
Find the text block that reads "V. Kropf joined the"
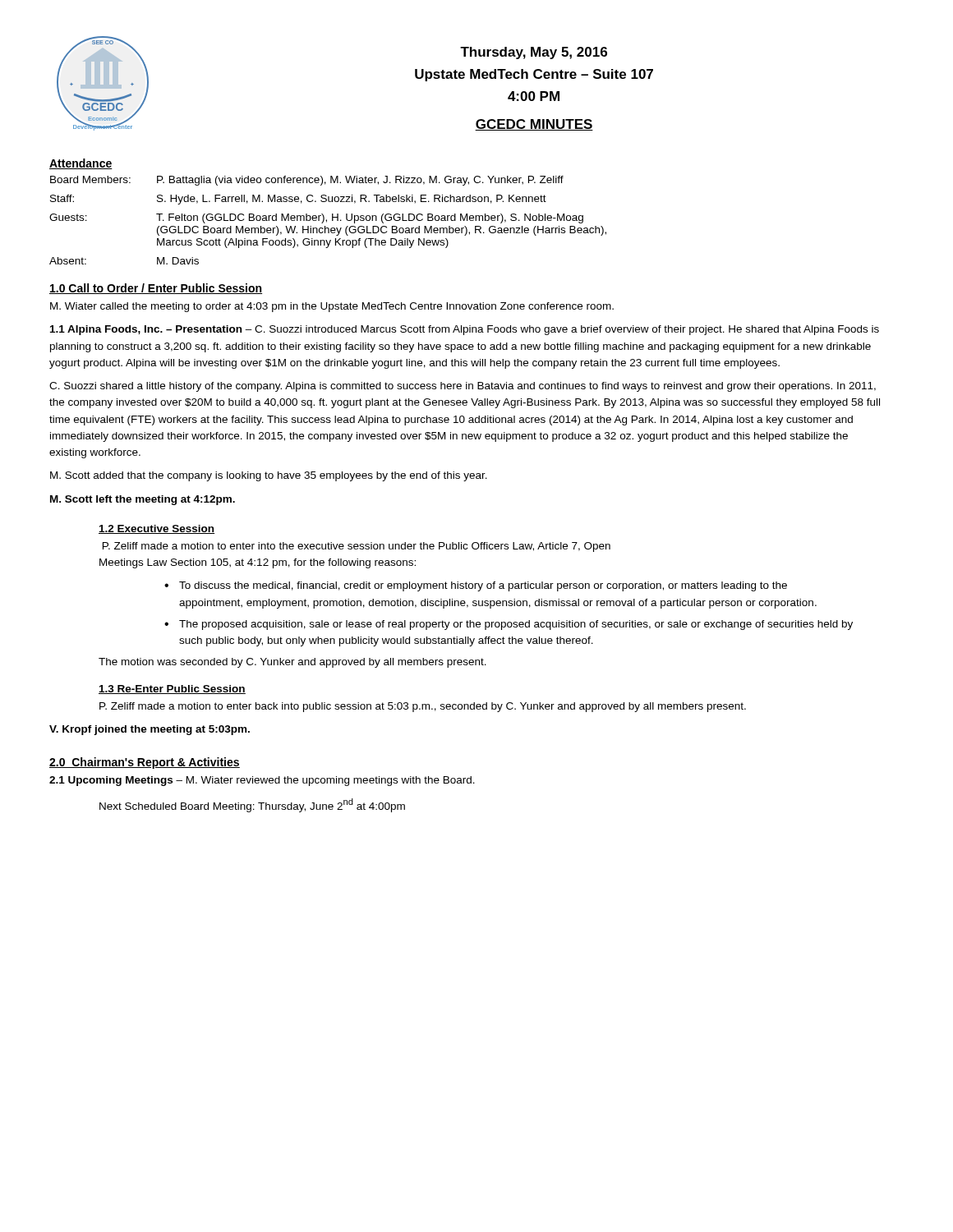coord(150,729)
